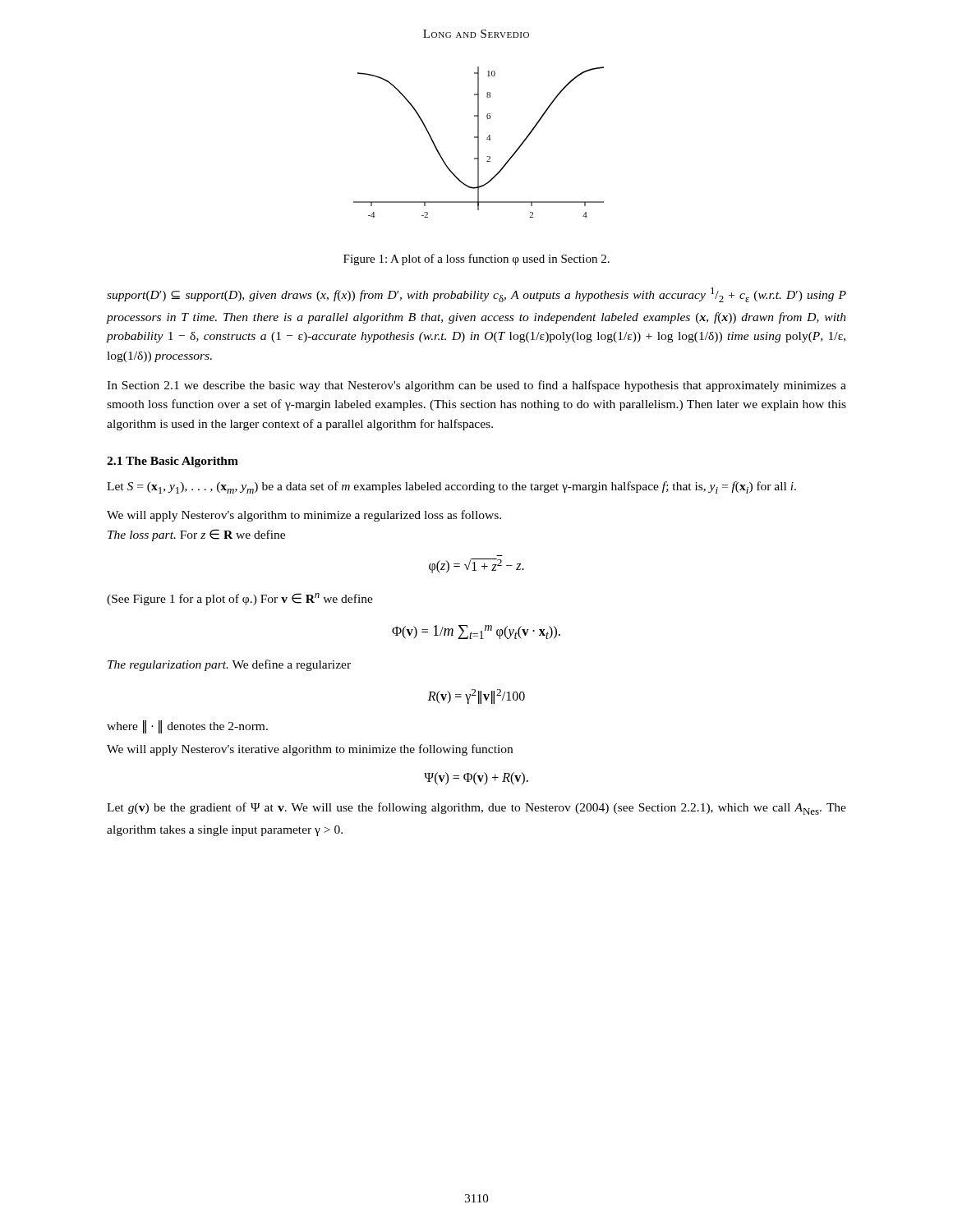This screenshot has height=1232, width=953.
Task: Select the continuous plot
Action: 476,151
